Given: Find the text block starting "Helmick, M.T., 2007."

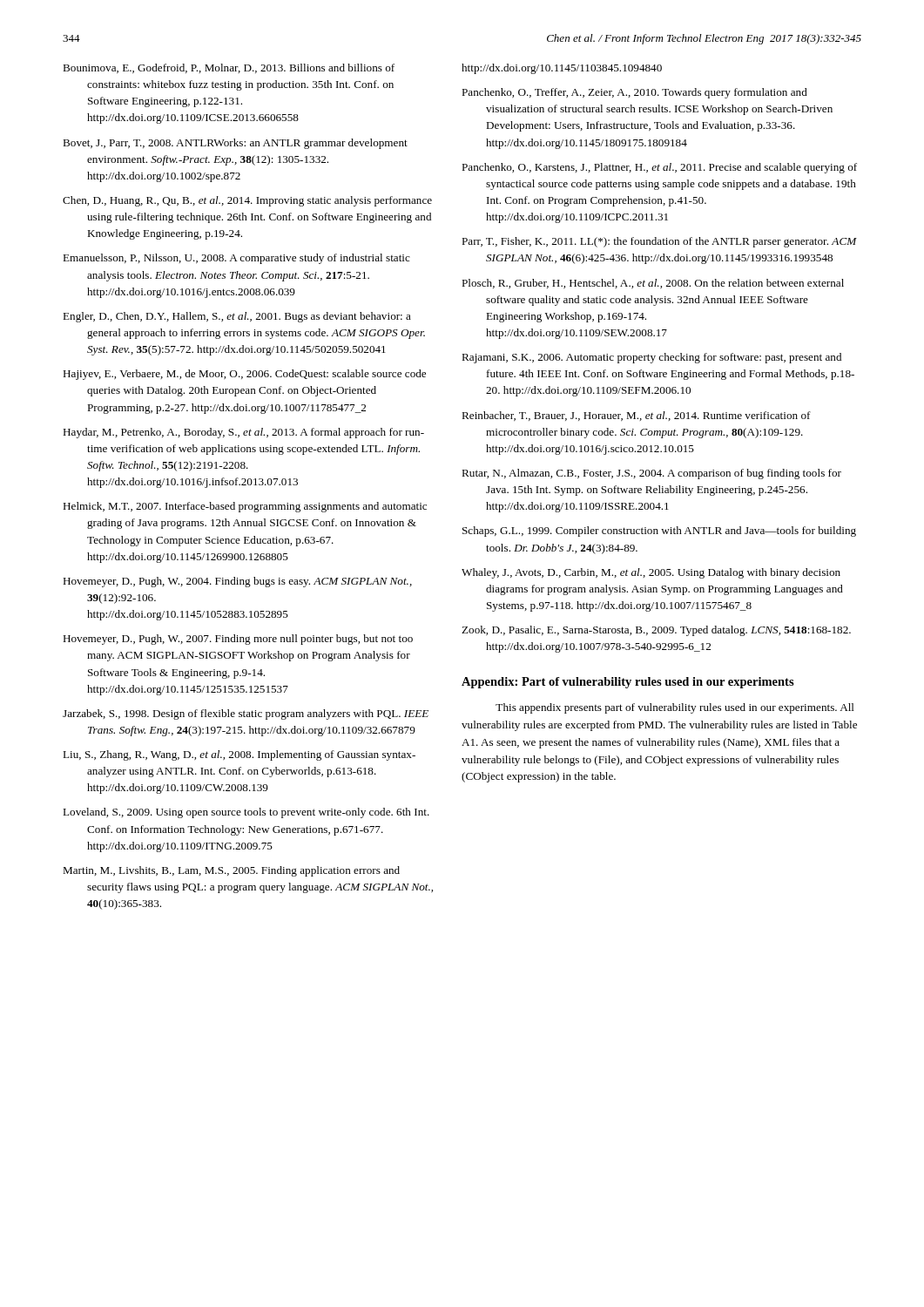Looking at the screenshot, I should pos(245,531).
